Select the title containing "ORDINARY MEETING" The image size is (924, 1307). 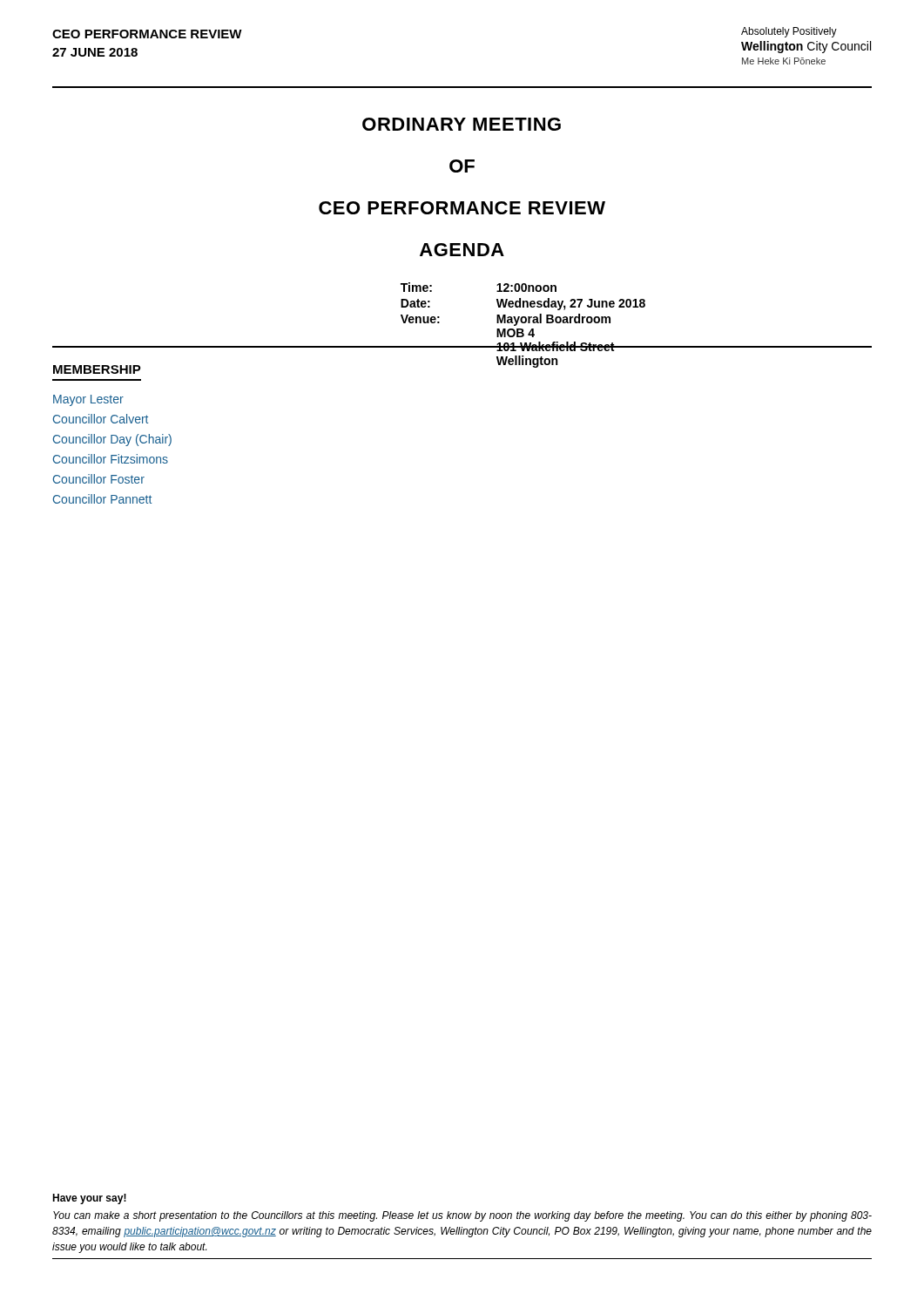pos(462,124)
